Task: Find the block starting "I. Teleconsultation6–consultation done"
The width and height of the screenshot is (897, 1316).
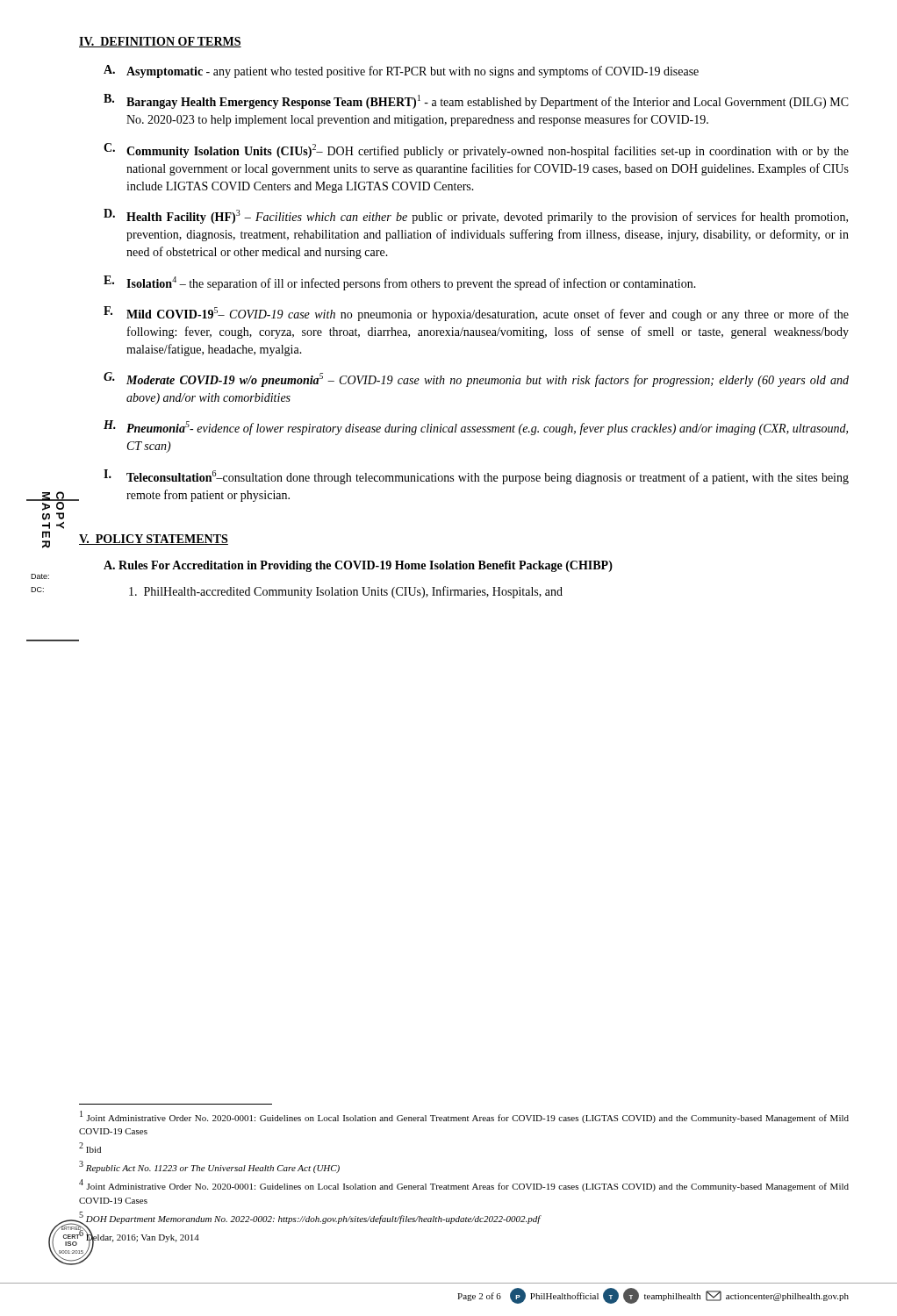Action: point(476,486)
